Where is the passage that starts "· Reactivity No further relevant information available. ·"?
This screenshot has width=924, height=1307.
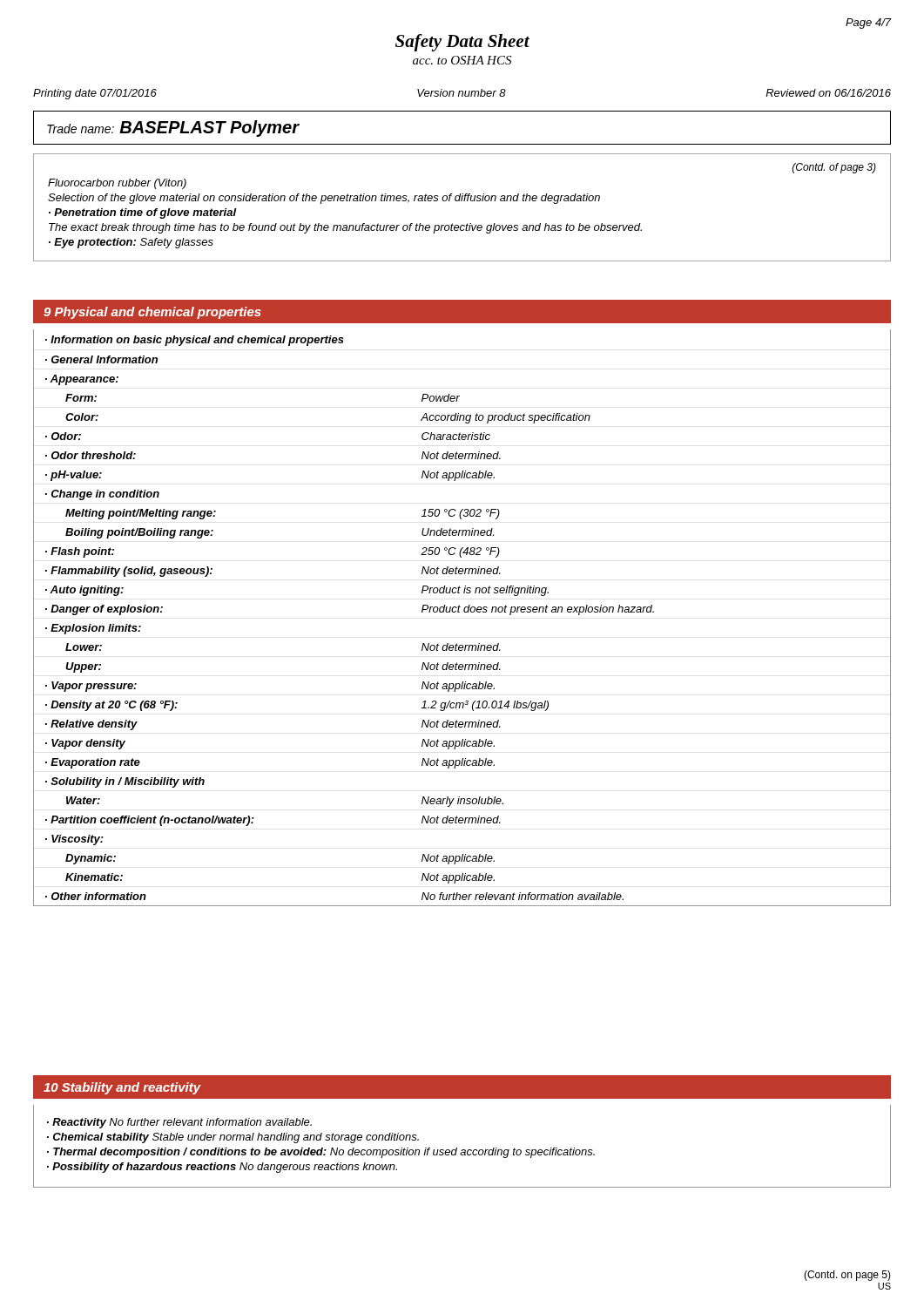[x=462, y=1144]
